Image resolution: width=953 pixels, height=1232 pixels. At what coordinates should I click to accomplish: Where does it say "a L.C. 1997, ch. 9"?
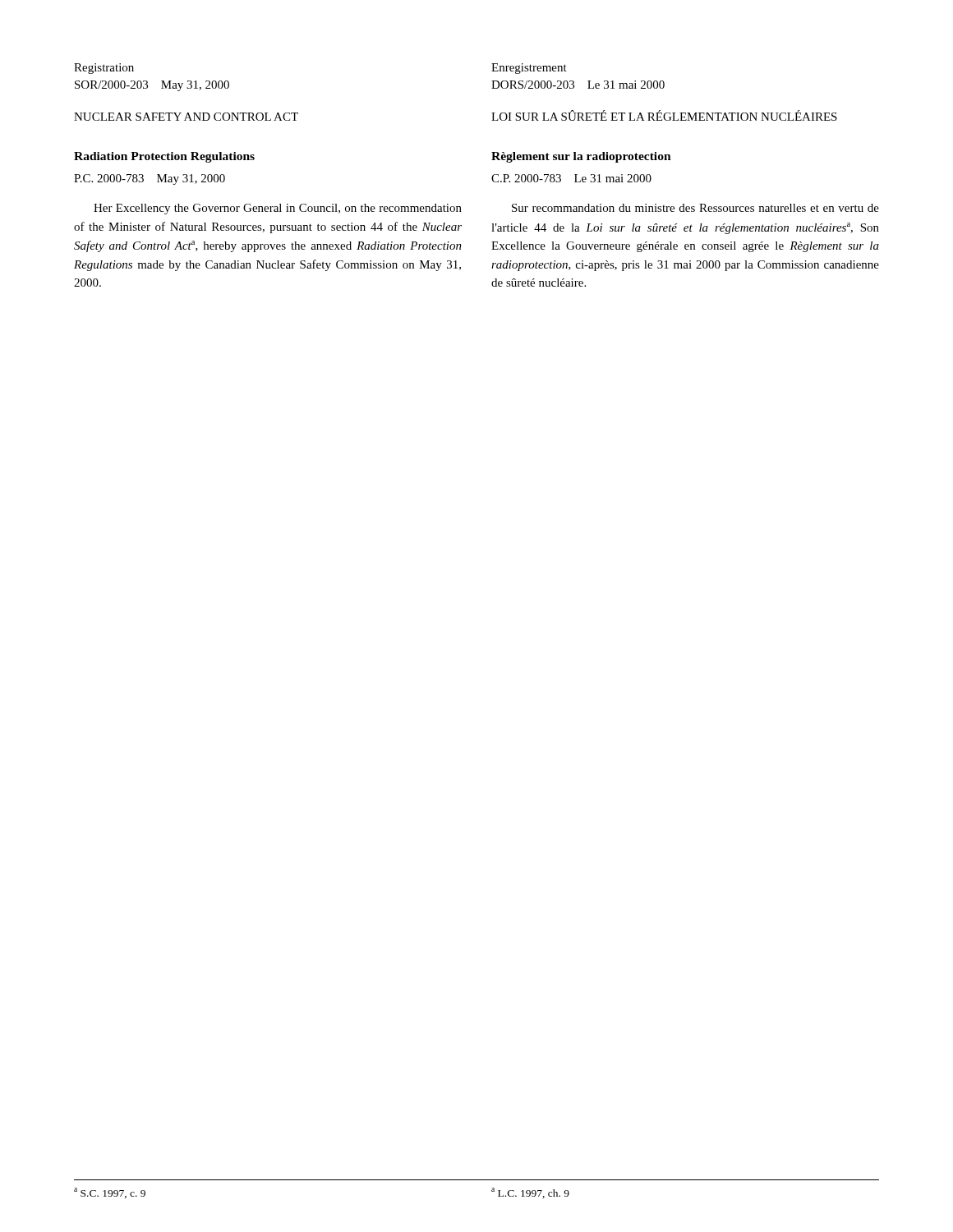530,1192
